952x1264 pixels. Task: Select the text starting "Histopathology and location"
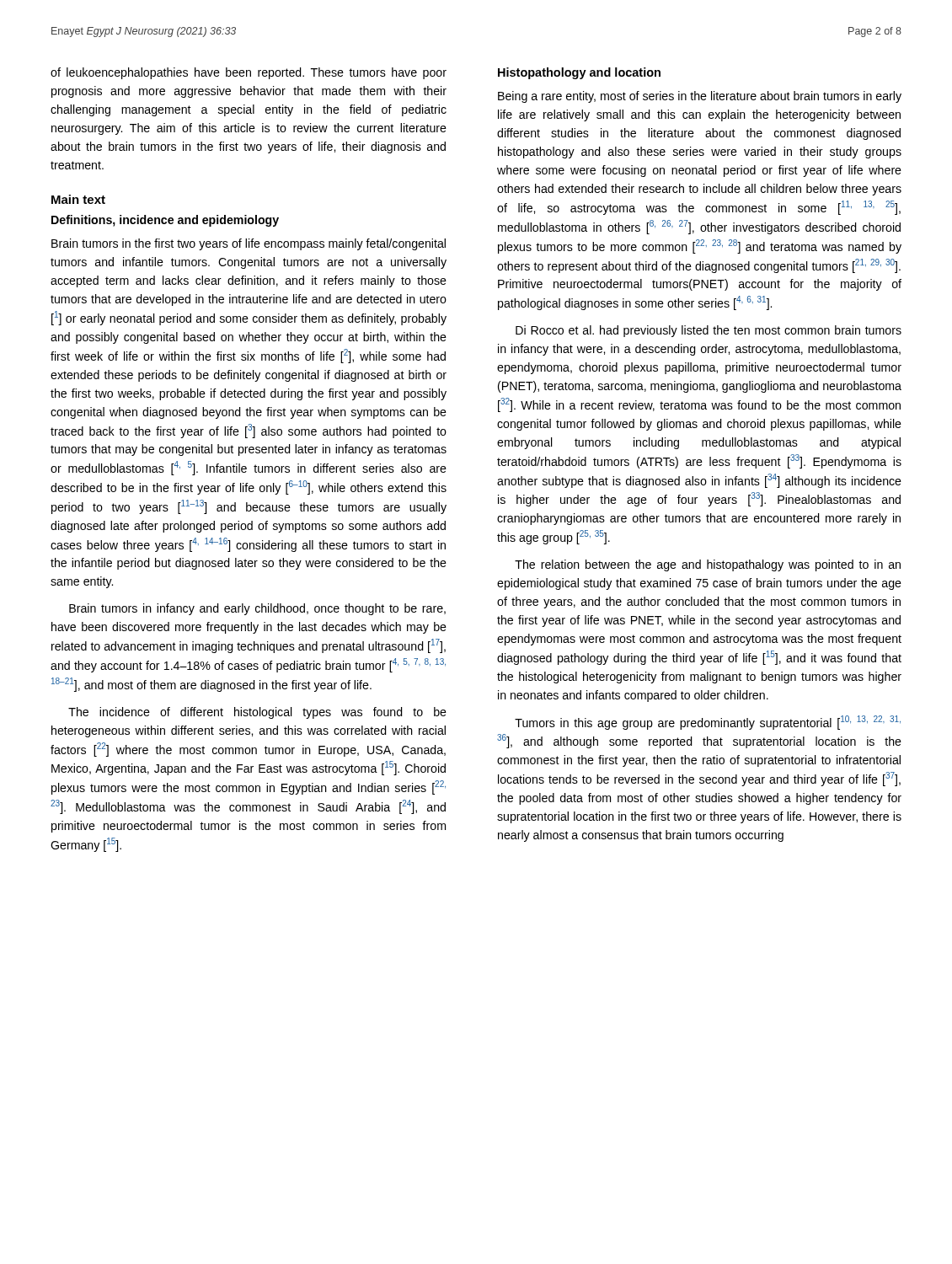click(x=579, y=73)
